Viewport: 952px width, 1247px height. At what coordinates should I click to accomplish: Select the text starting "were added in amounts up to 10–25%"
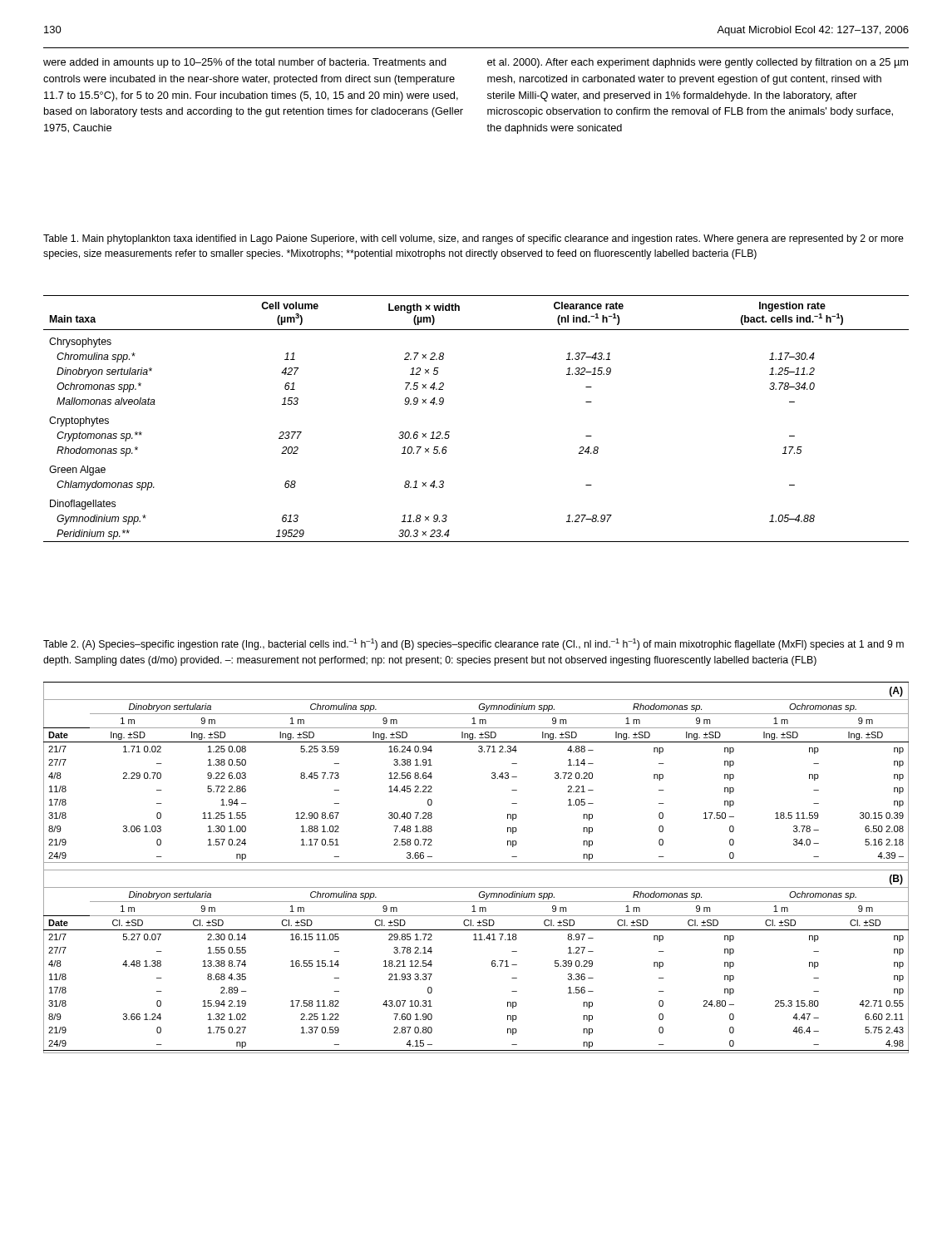tap(253, 95)
